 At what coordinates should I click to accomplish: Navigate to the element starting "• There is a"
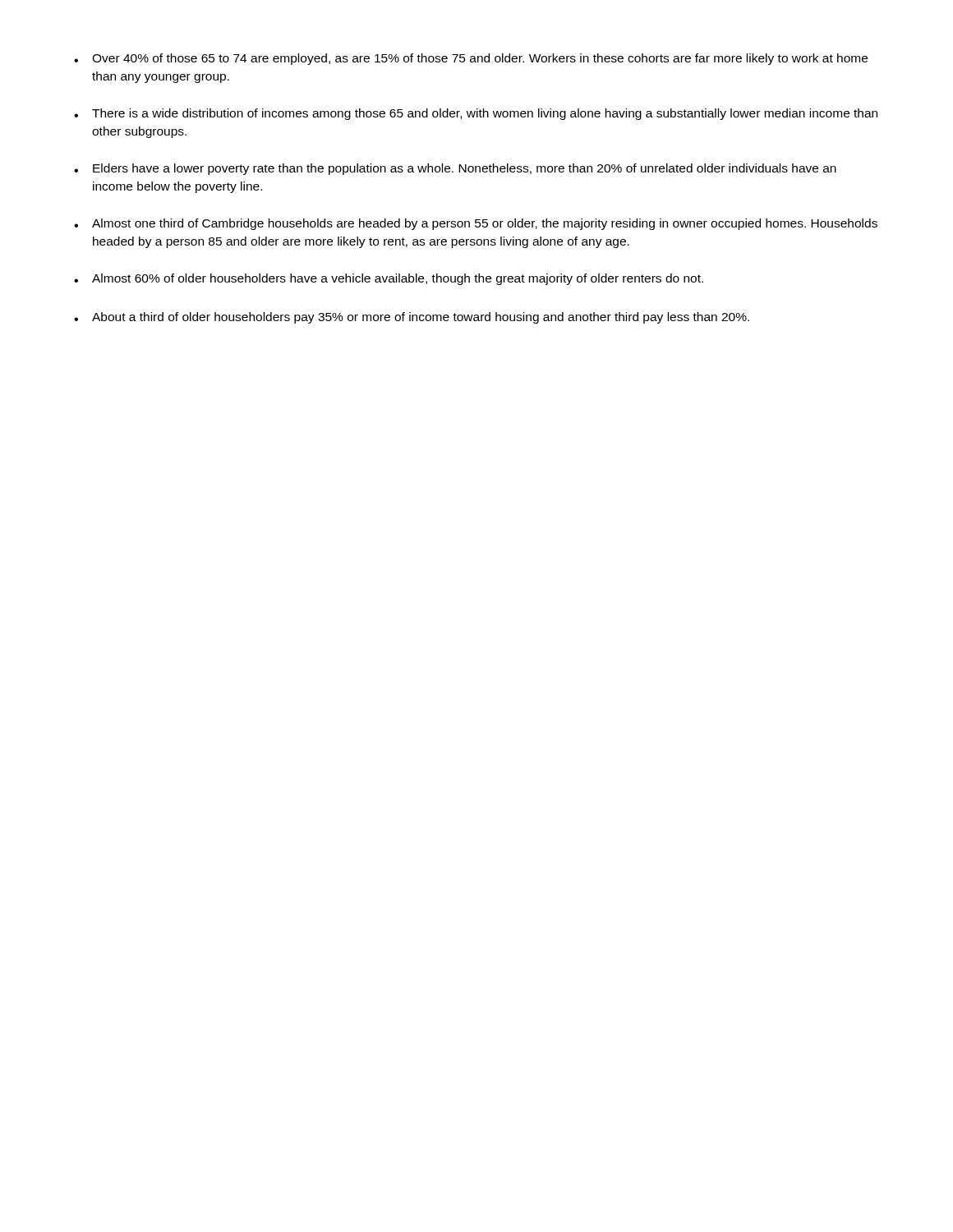click(476, 123)
